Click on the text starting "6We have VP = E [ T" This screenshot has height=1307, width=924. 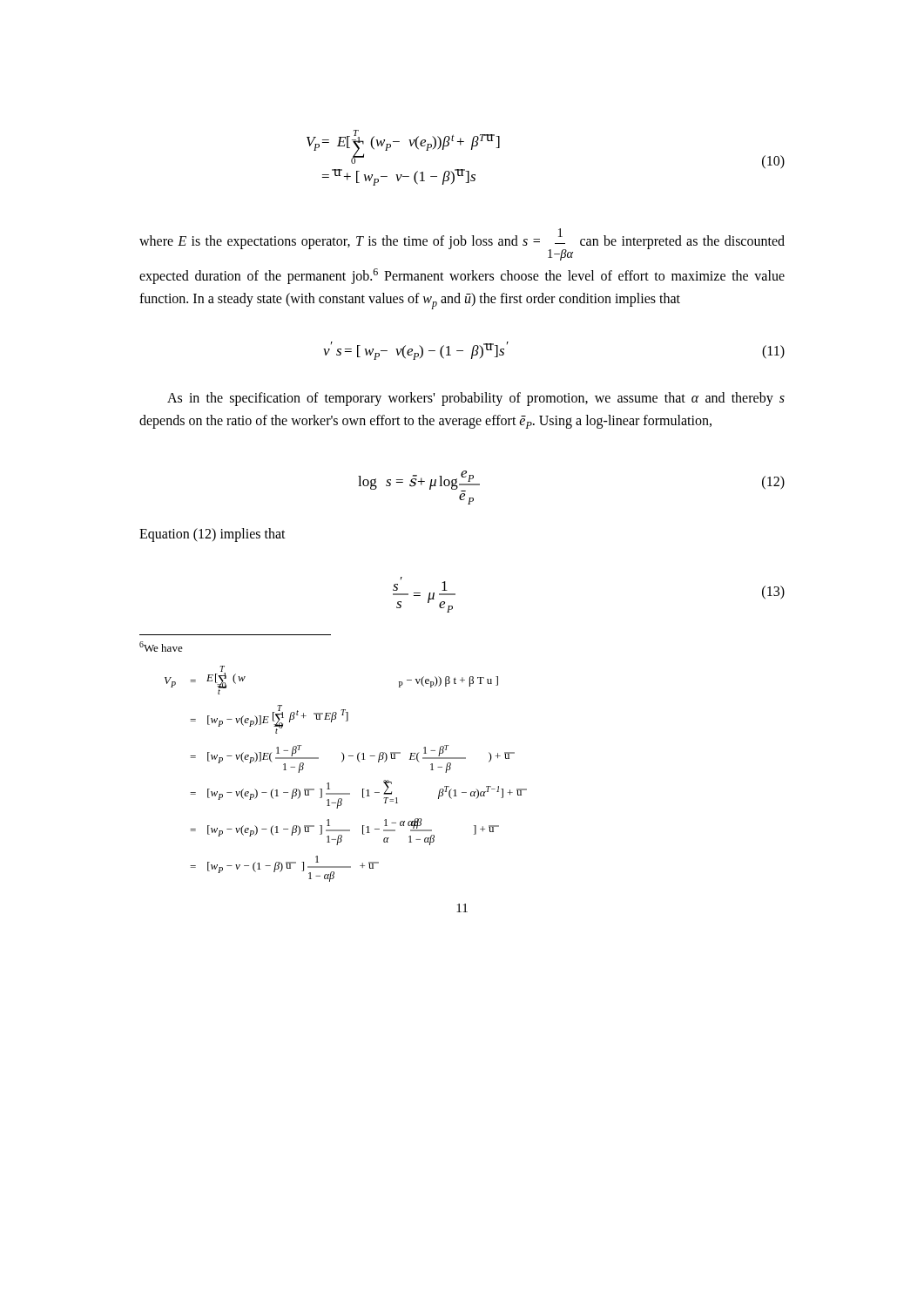point(462,762)
